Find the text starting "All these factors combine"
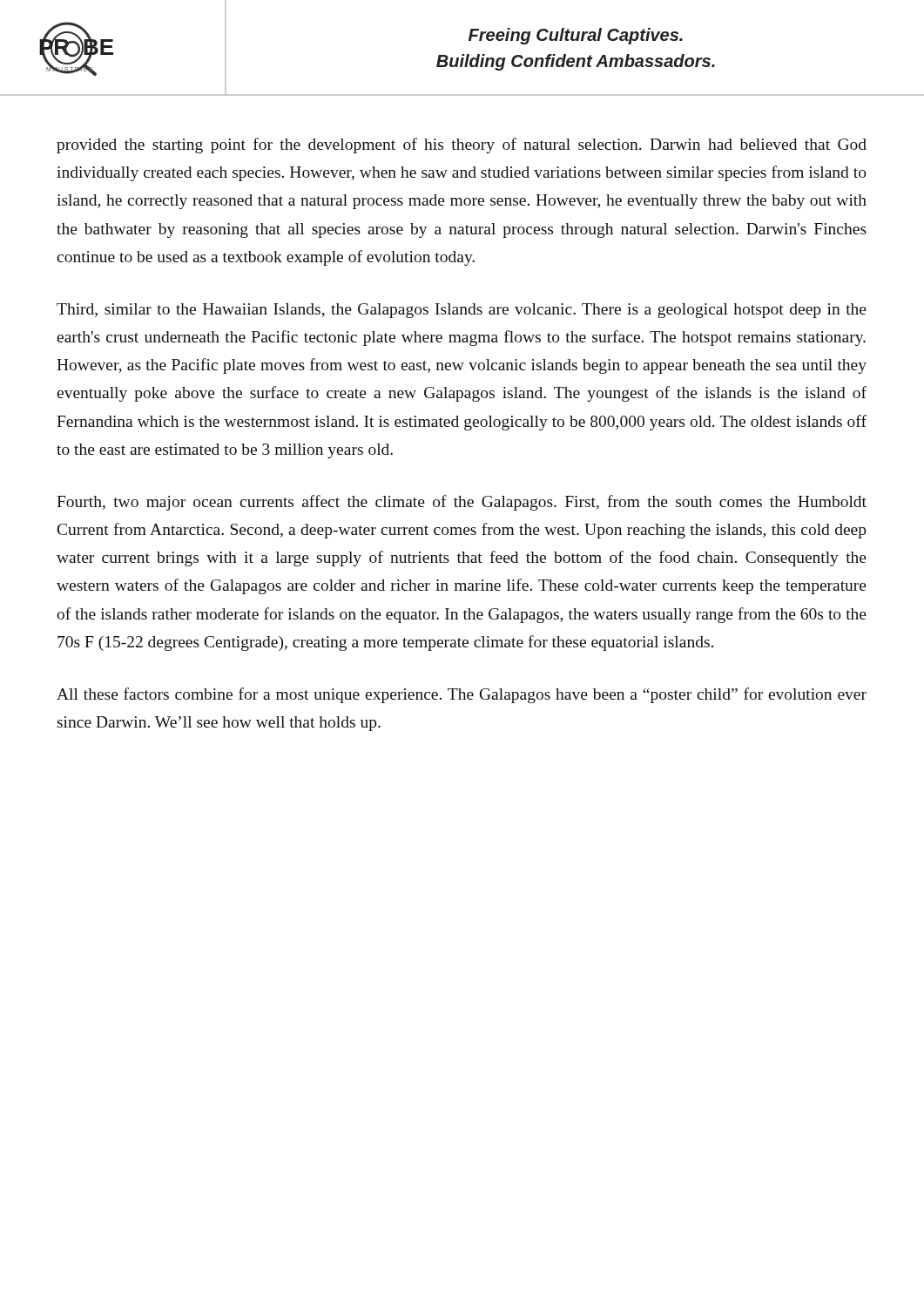Viewport: 924px width, 1307px height. [462, 708]
